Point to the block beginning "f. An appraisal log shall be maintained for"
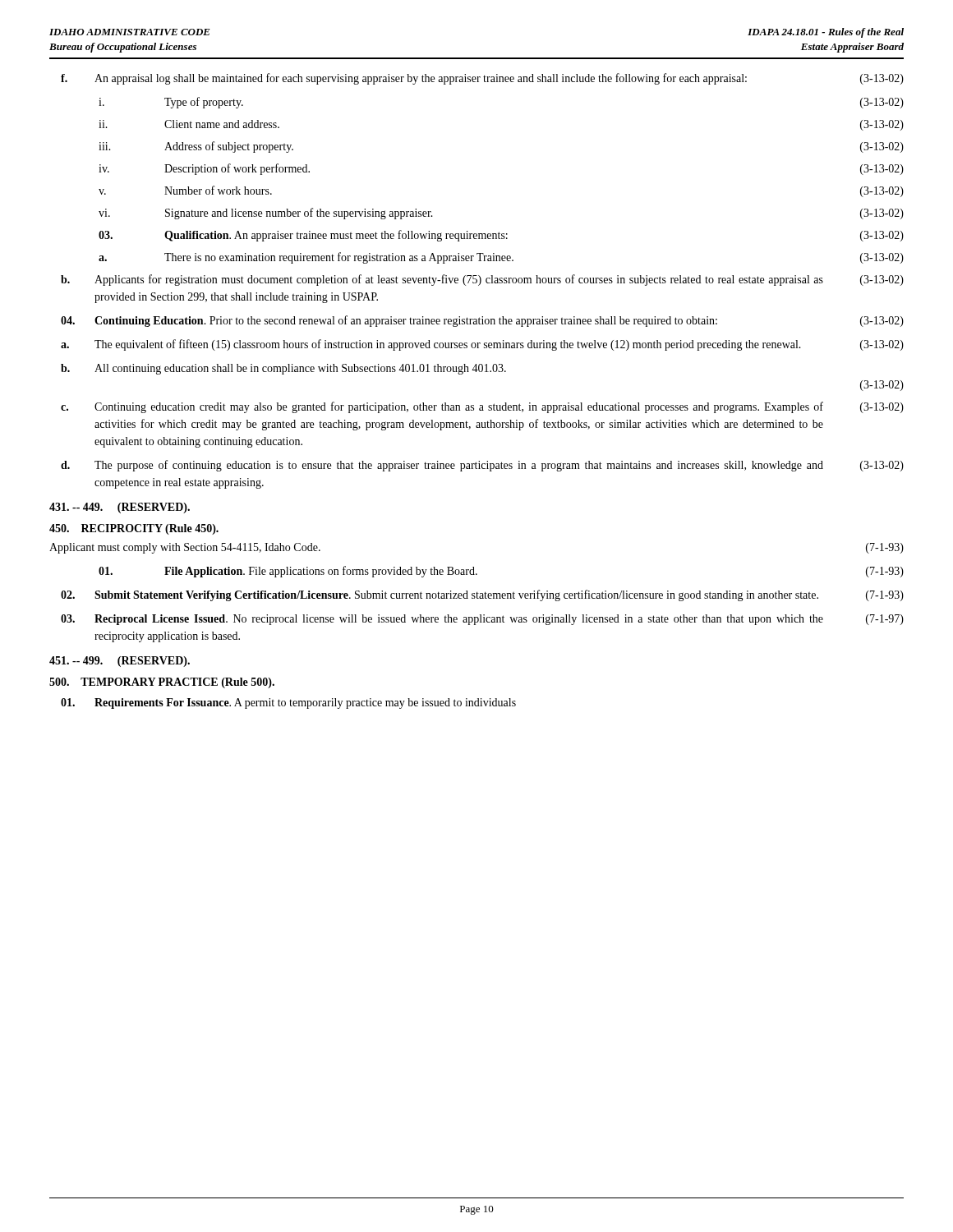The image size is (953, 1232). point(476,78)
